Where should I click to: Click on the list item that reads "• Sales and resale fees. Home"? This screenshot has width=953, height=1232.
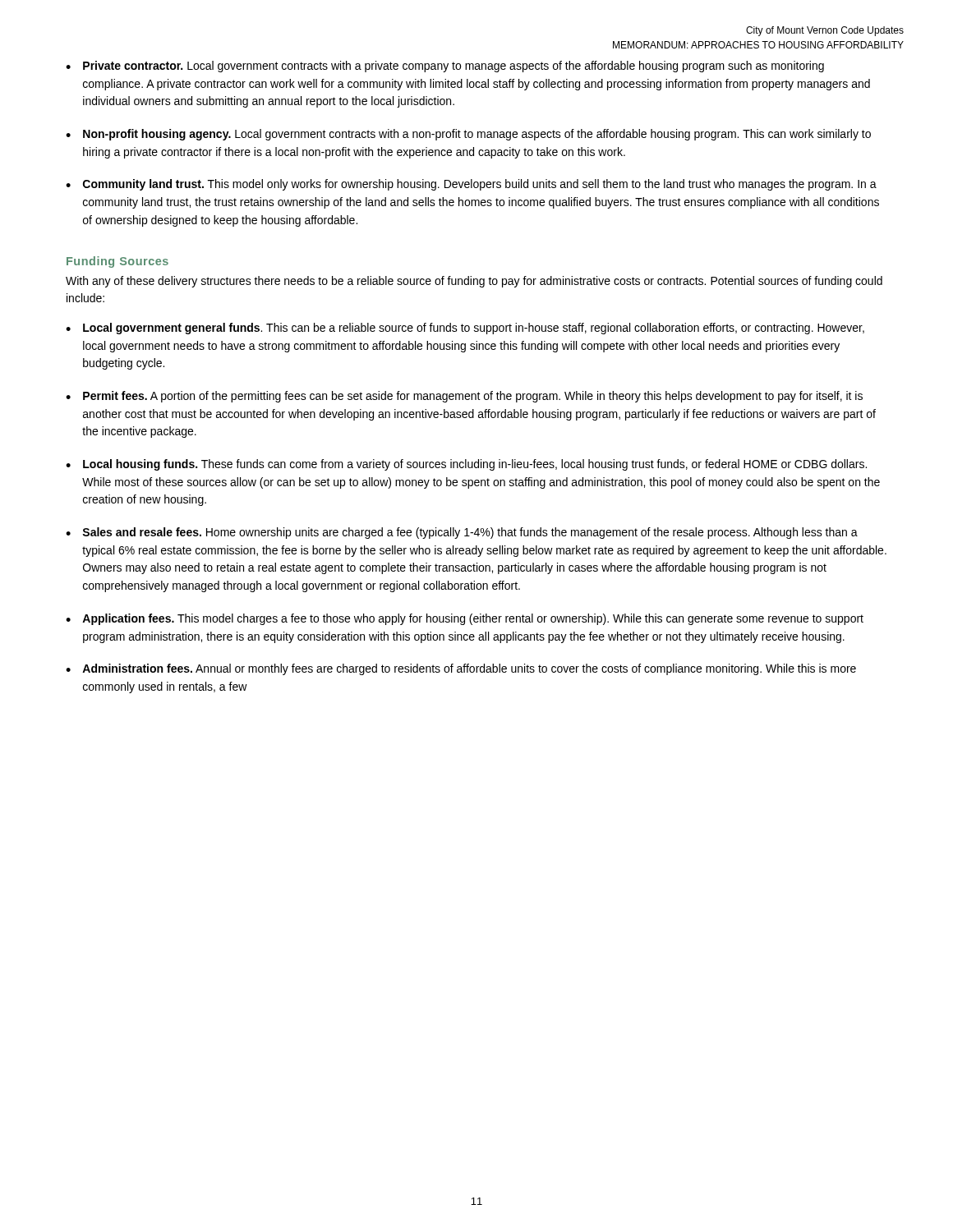tap(476, 560)
